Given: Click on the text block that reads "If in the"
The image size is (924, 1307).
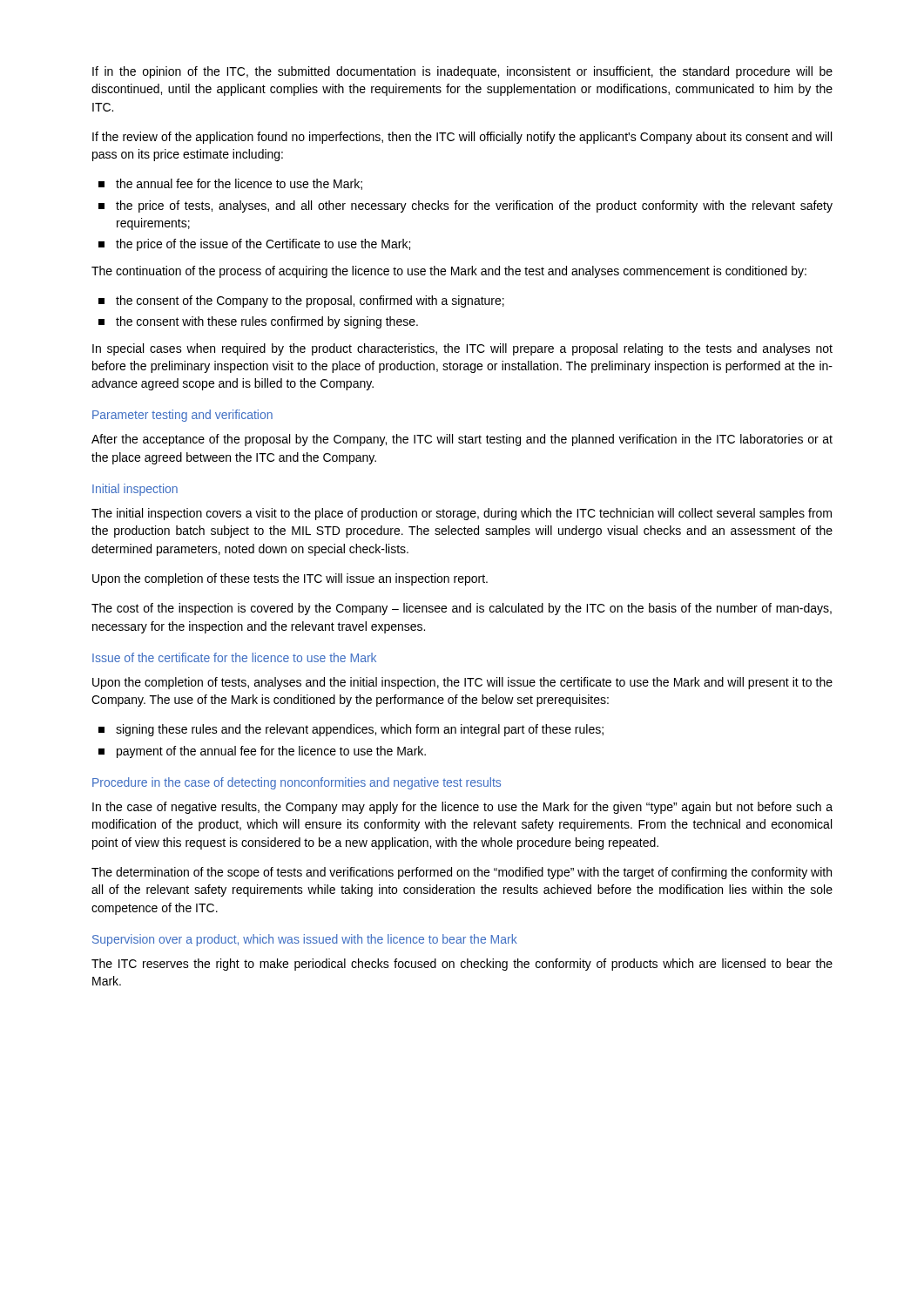Looking at the screenshot, I should 462,89.
